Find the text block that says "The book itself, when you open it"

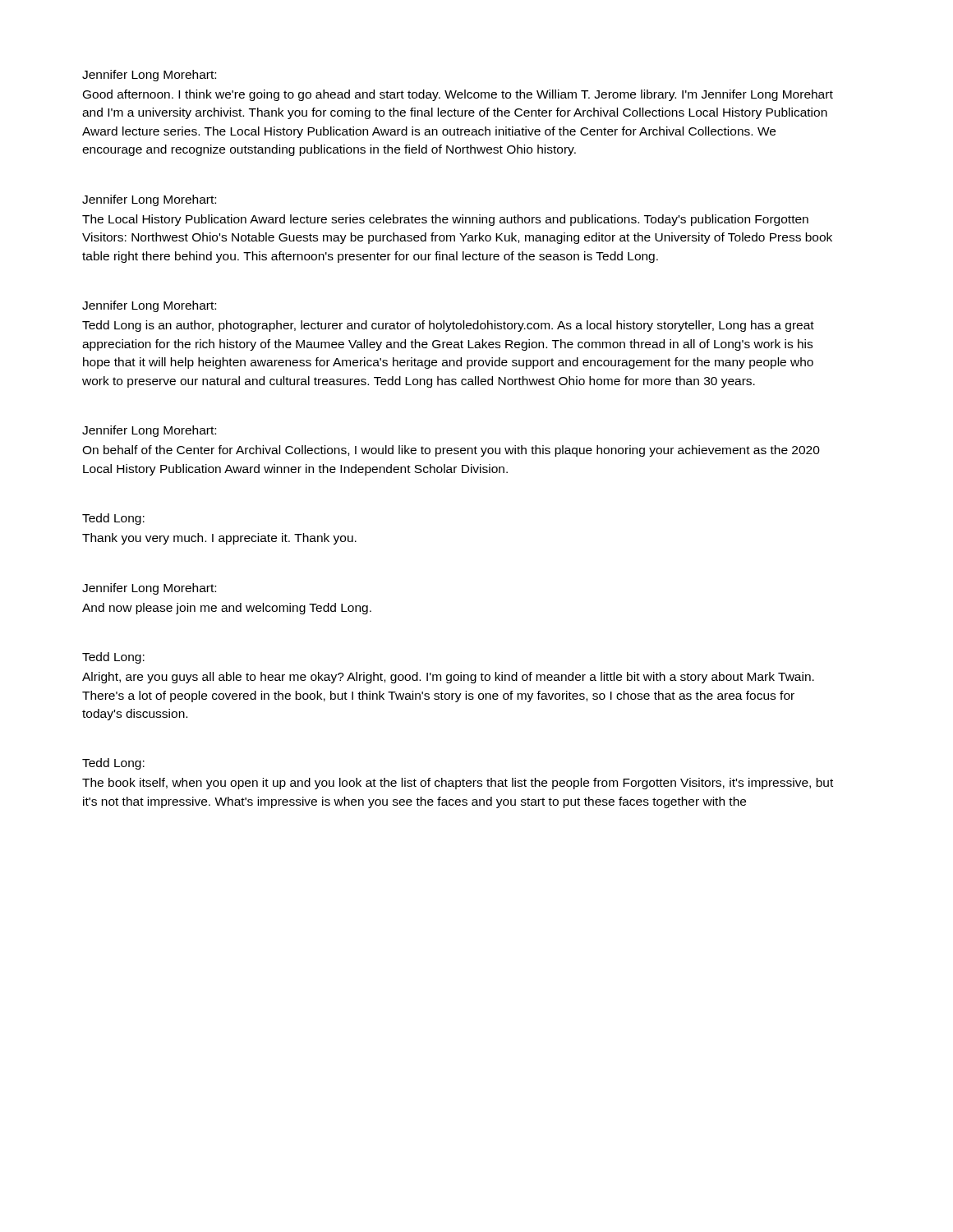click(458, 792)
